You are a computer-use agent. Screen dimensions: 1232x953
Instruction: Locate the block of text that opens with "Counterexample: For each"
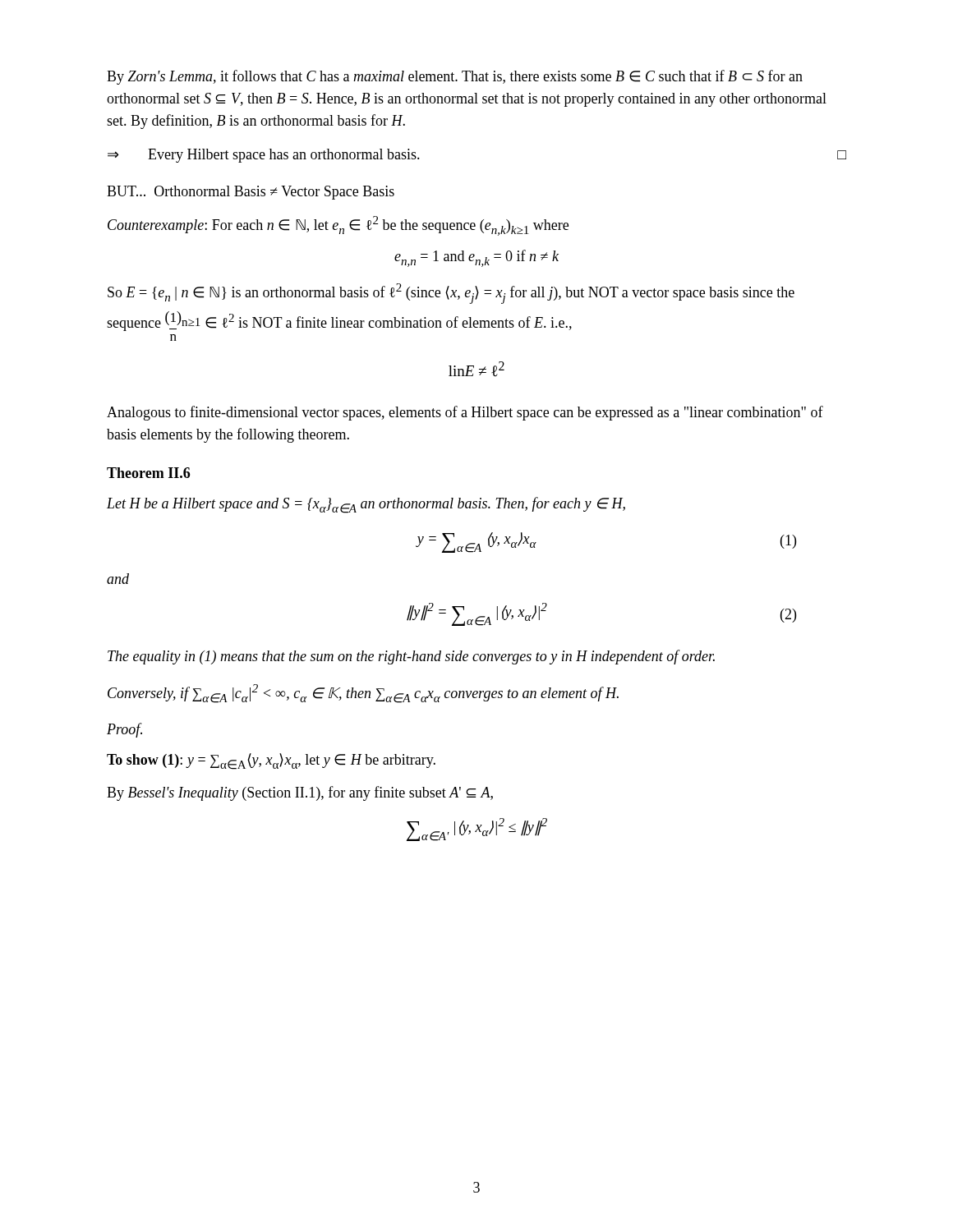click(338, 225)
